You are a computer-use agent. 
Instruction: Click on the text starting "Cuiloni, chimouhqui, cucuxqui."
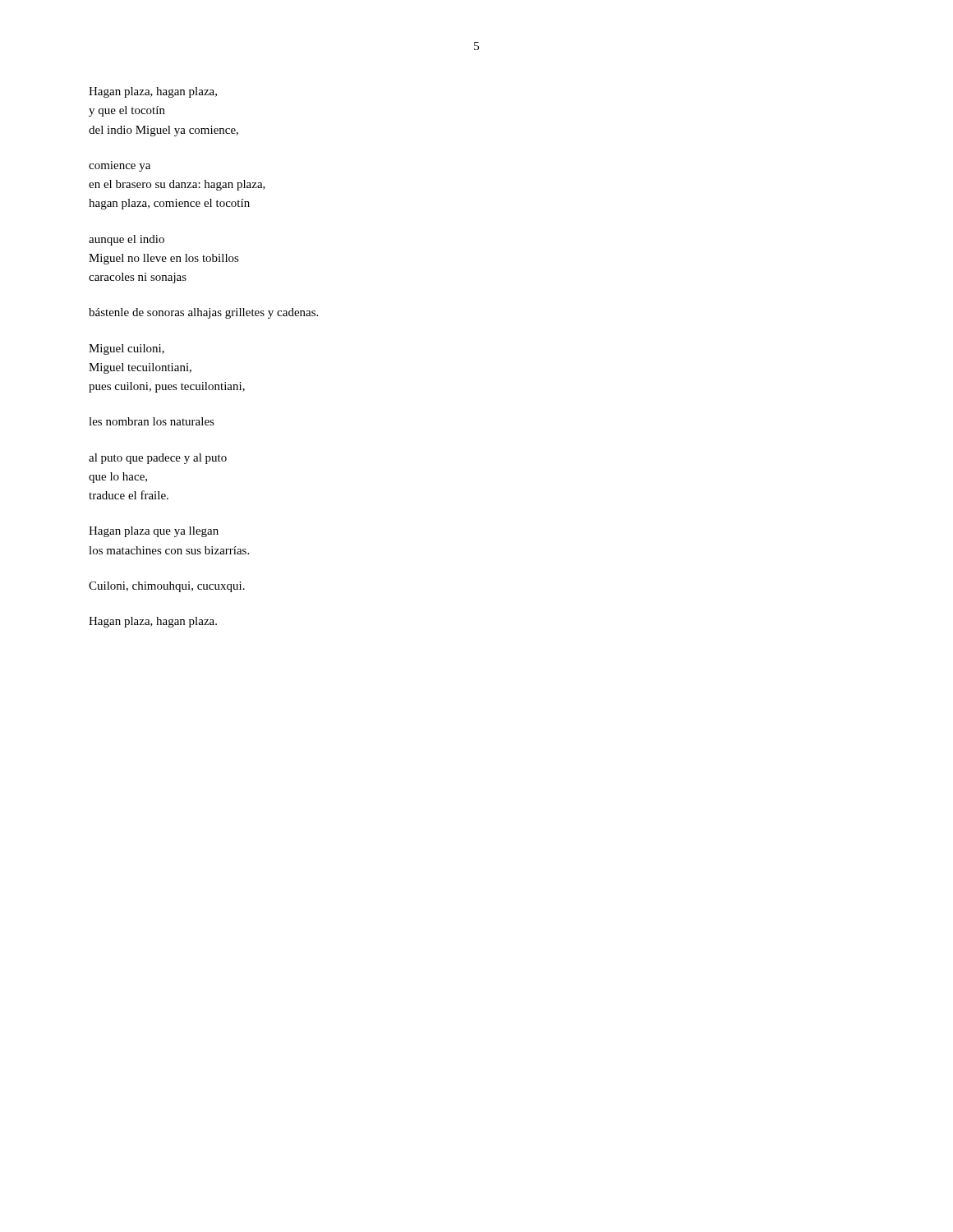pyautogui.click(x=167, y=585)
